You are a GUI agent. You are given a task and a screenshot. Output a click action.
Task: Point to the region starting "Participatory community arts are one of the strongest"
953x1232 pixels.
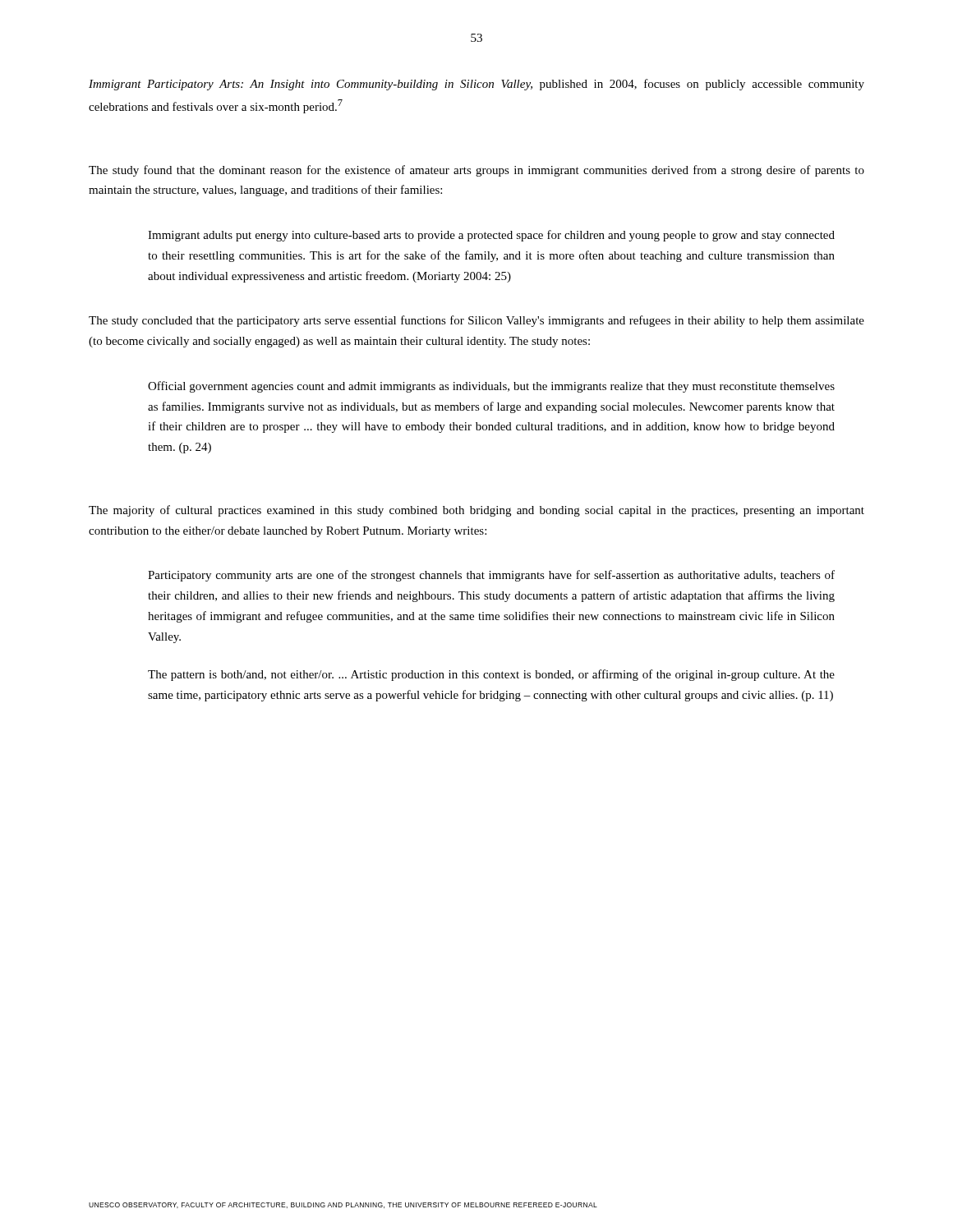[x=491, y=606]
